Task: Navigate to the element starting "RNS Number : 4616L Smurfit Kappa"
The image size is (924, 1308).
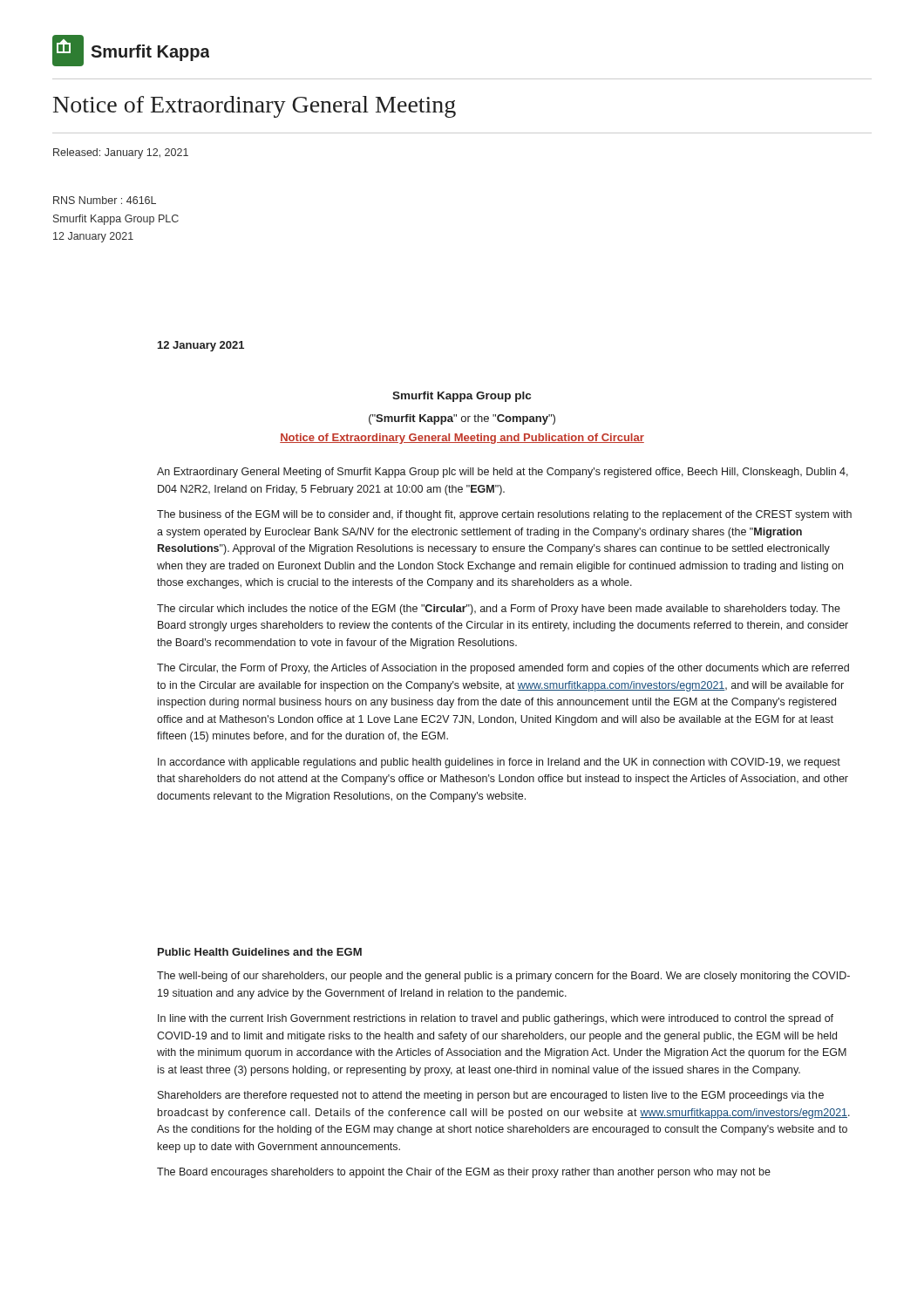Action: 116,219
